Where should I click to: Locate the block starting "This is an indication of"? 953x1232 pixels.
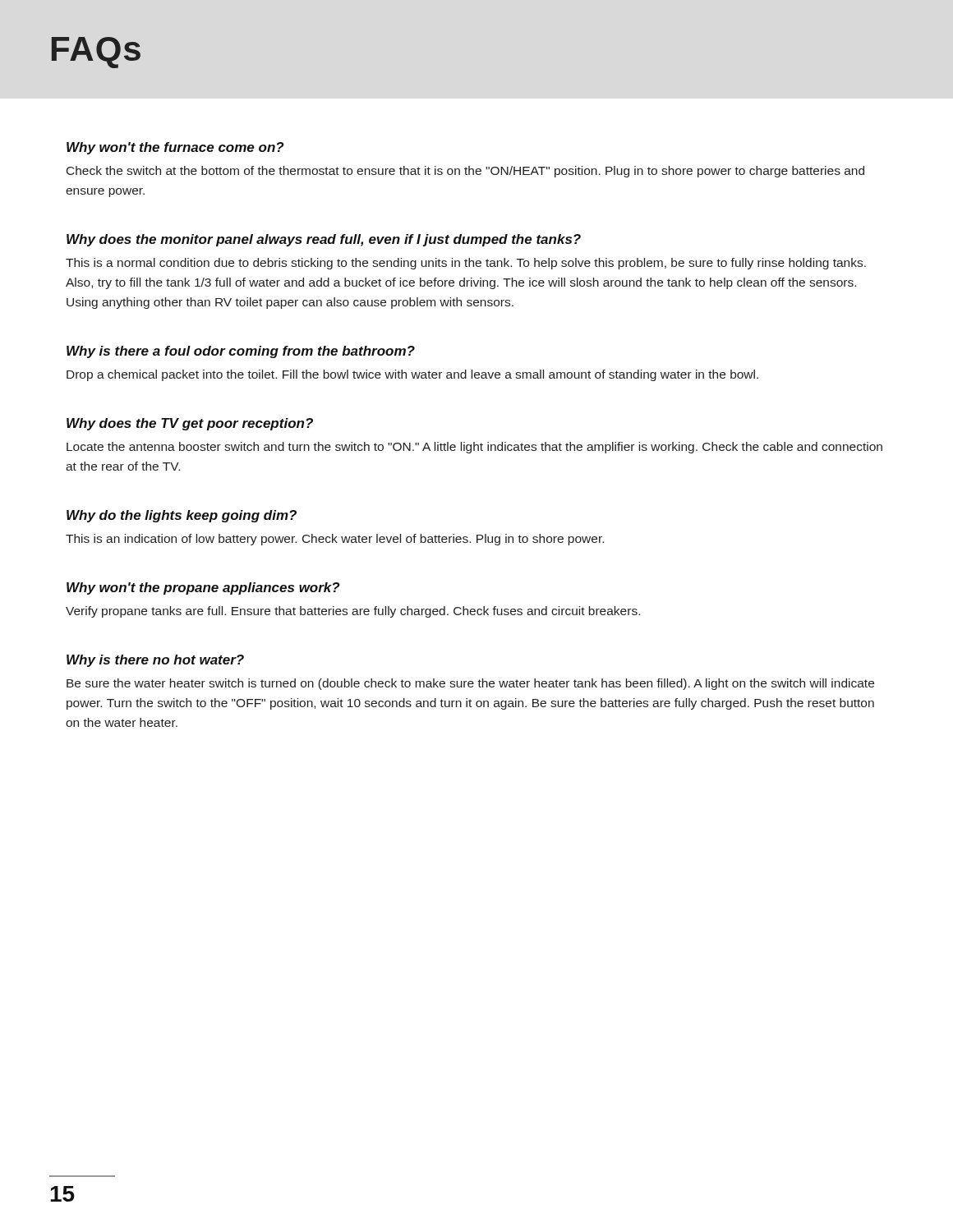tap(335, 539)
